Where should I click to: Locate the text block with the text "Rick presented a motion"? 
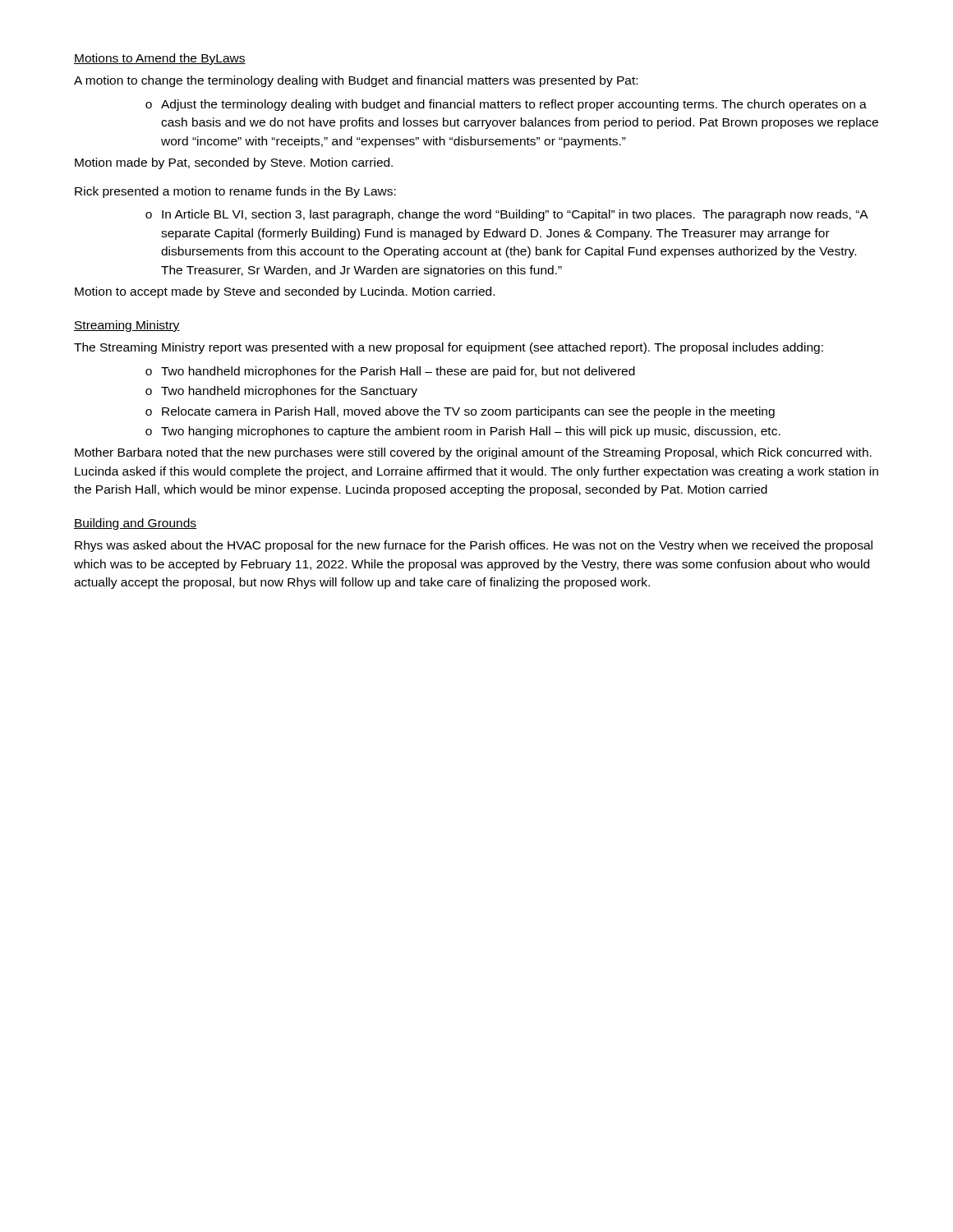pyautogui.click(x=235, y=191)
